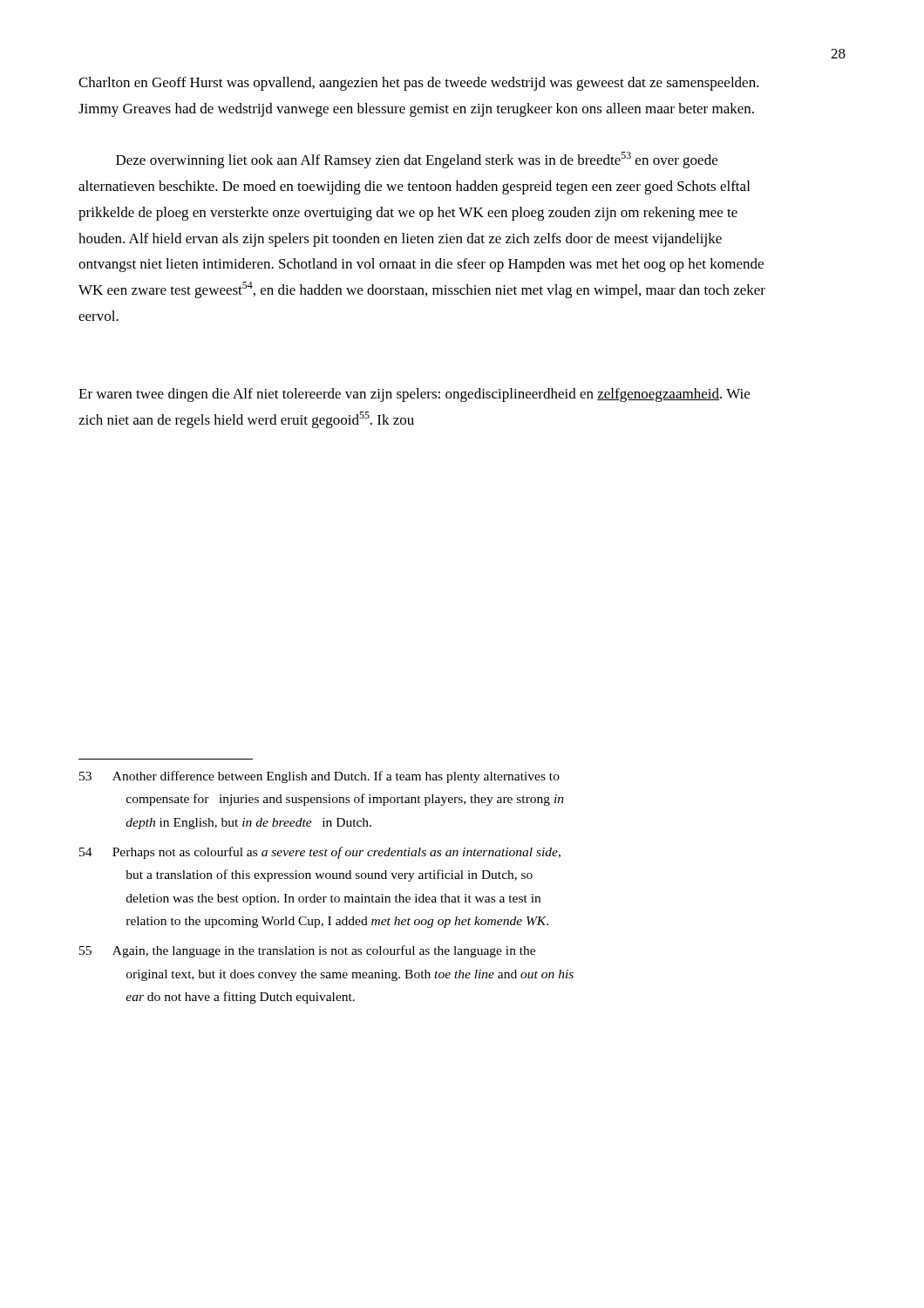This screenshot has height=1308, width=924.
Task: Find the text block that says "Er waren twee dingen die"
Action: 414,407
